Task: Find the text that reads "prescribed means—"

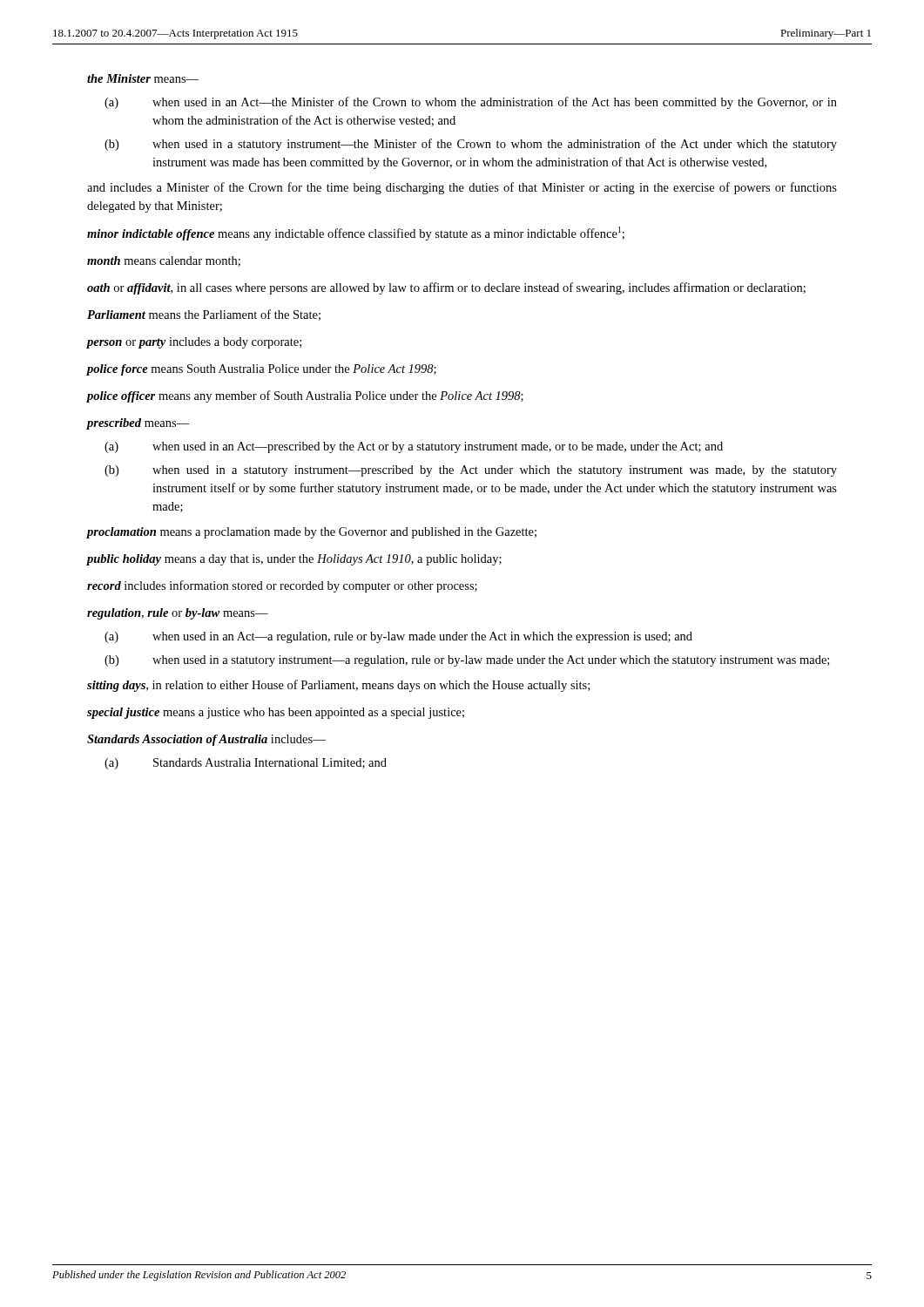Action: coord(138,423)
